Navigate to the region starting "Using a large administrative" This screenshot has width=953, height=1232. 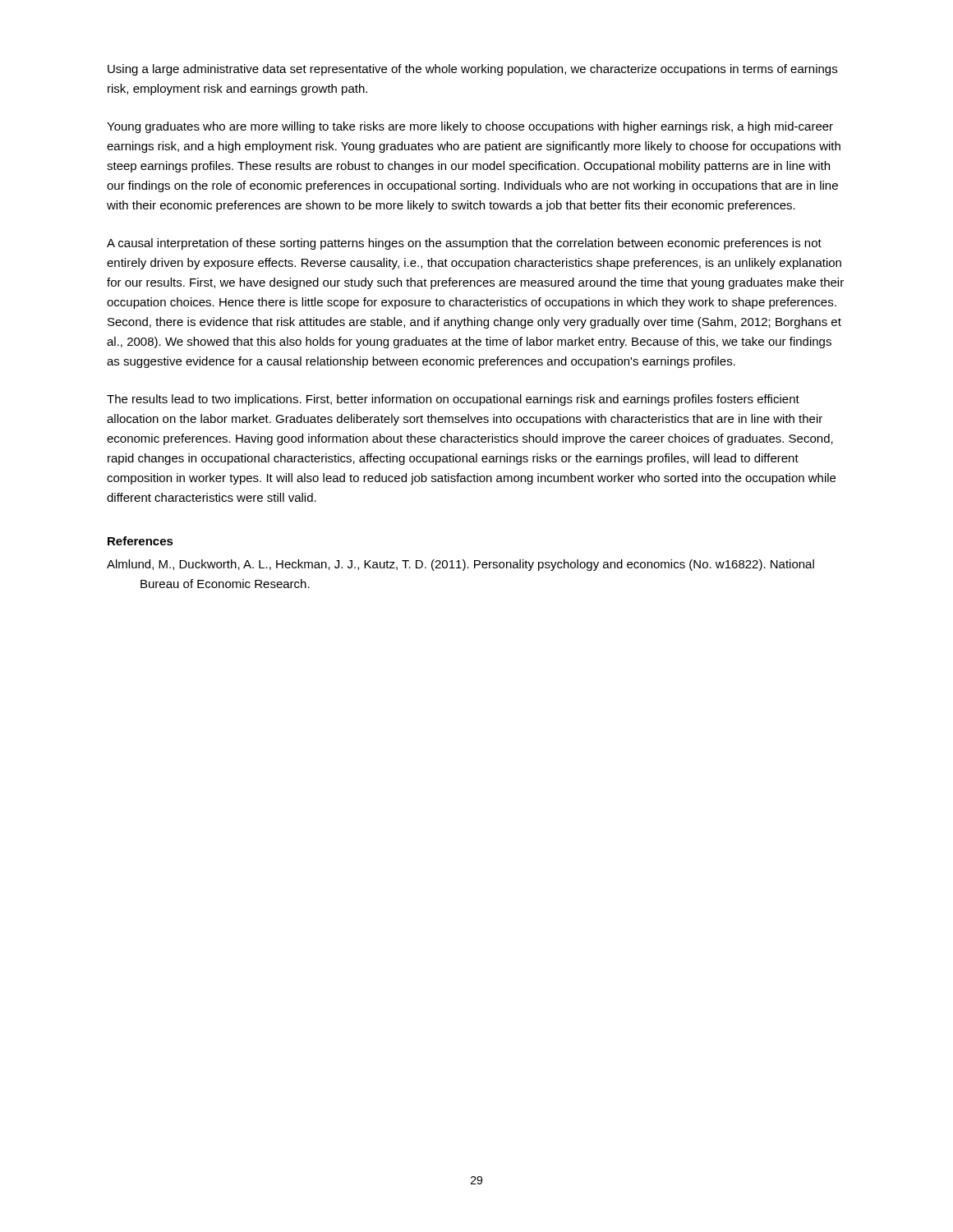pos(472,78)
